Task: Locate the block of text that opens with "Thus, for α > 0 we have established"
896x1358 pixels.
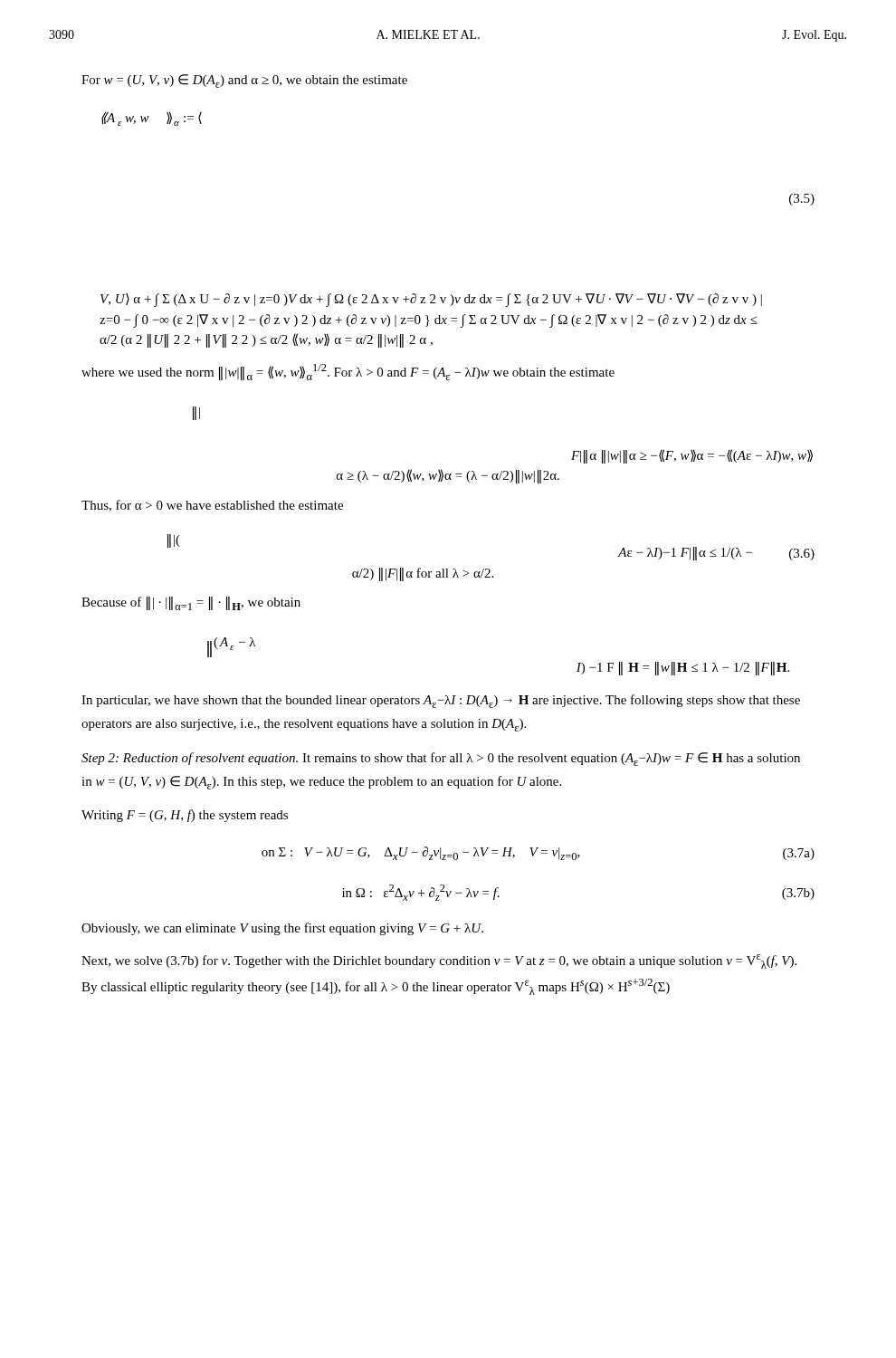Action: click(x=212, y=505)
